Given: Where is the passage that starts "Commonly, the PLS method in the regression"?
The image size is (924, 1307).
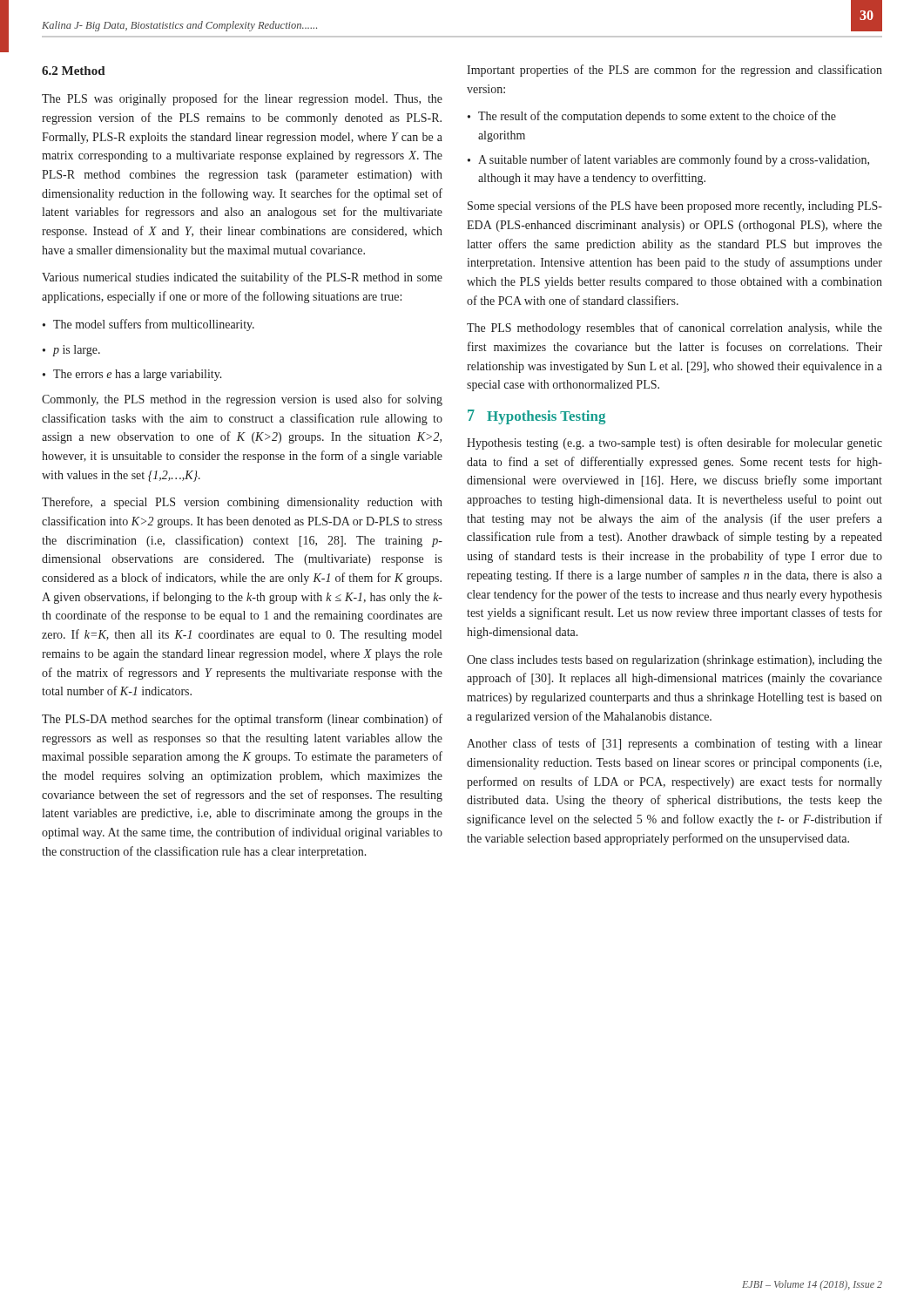Looking at the screenshot, I should pos(242,438).
